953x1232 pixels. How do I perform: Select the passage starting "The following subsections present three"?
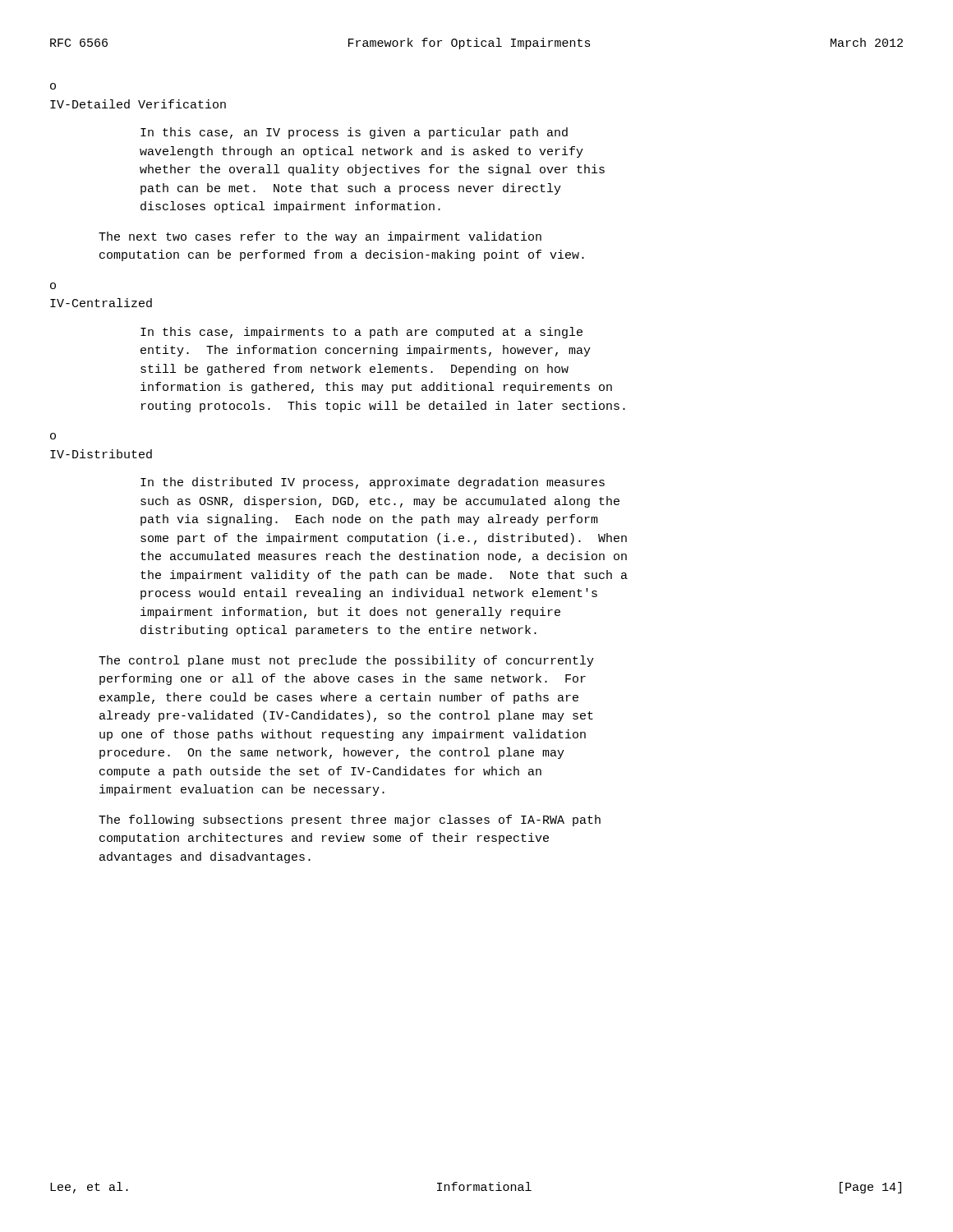click(350, 839)
